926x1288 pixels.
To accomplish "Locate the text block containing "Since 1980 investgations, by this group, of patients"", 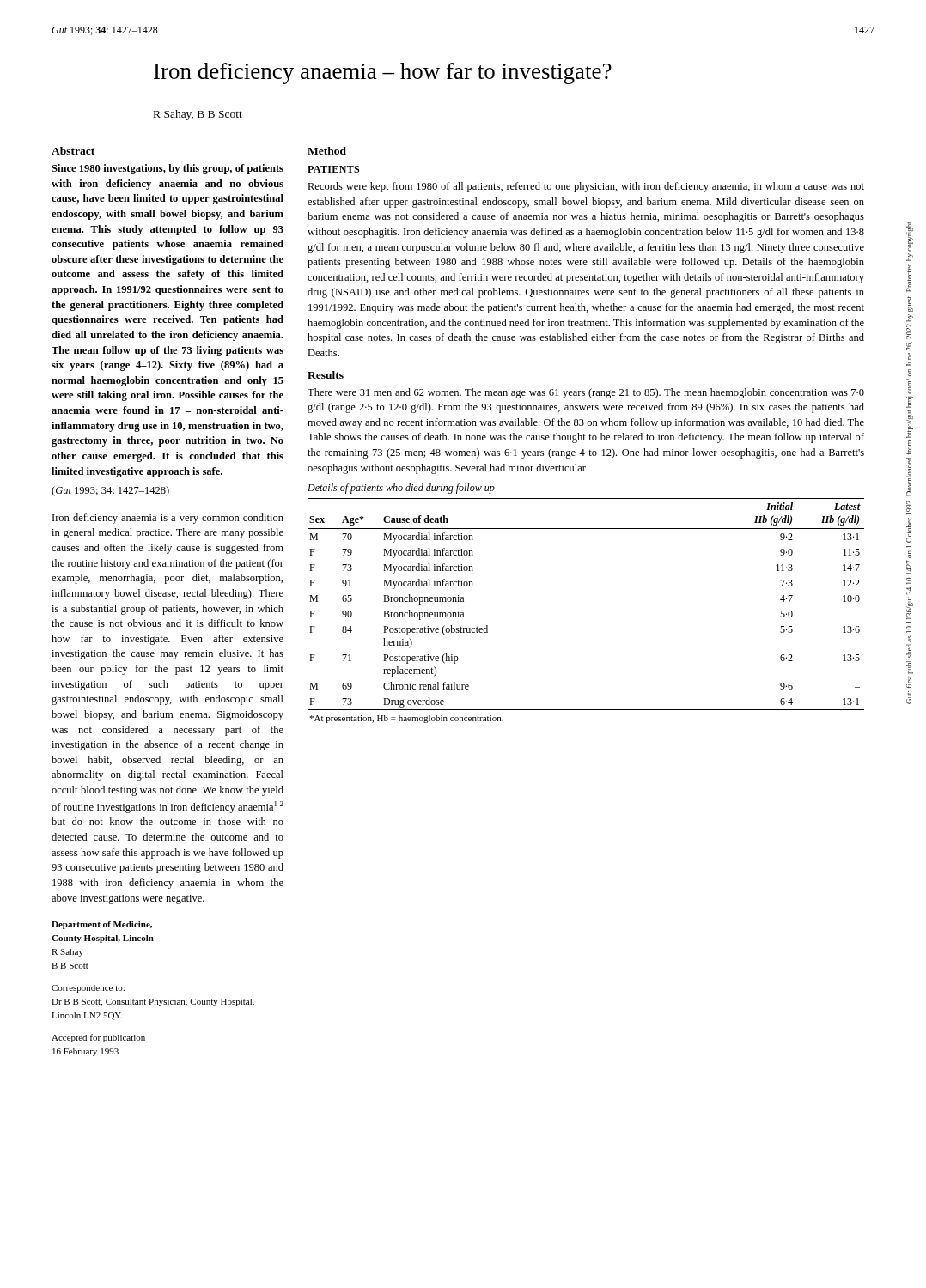I will click(168, 330).
